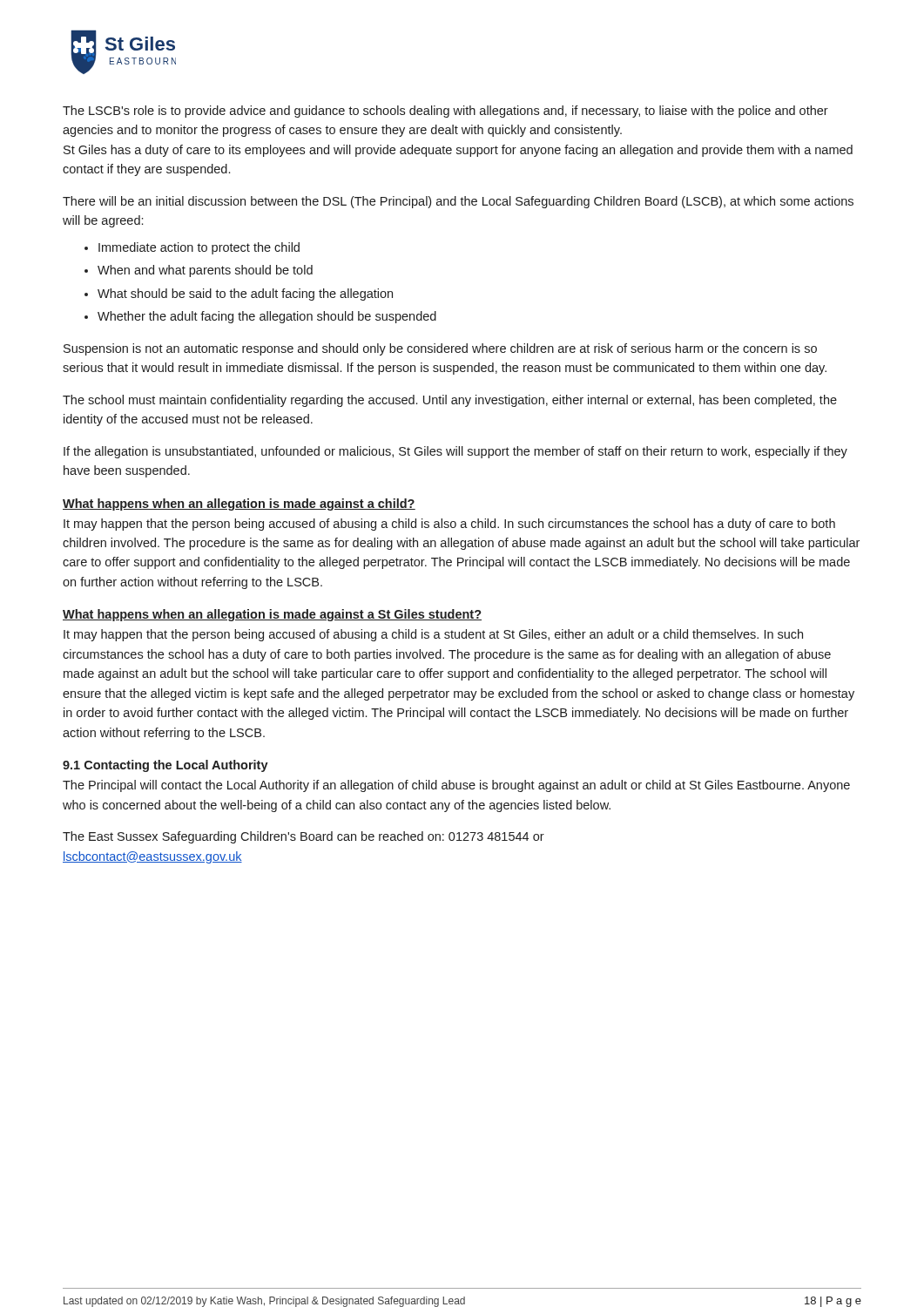Point to the block beginning "What should be said to the adult facing"
The image size is (924, 1307).
(246, 293)
